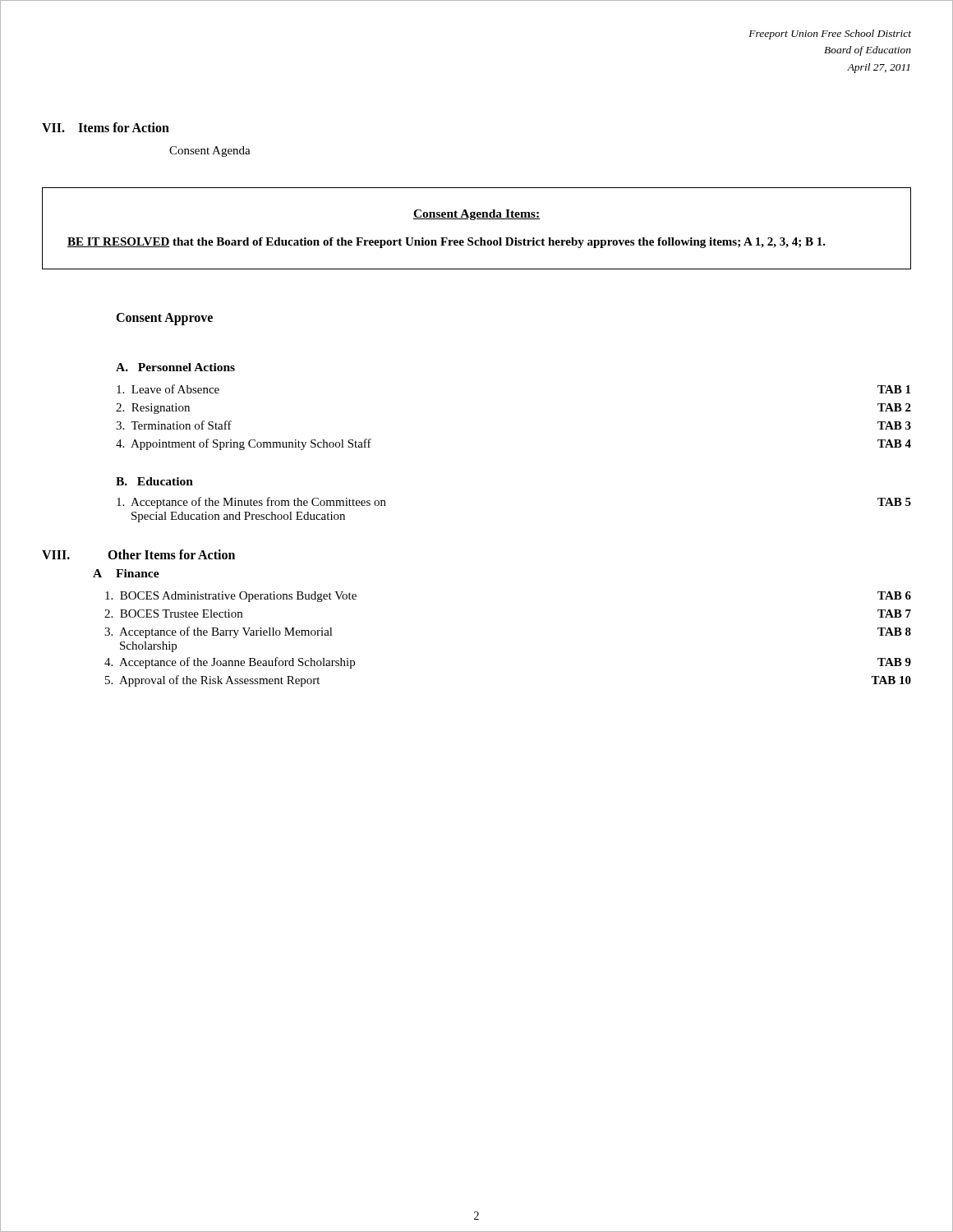This screenshot has width=953, height=1232.
Task: Click on the text starting "A Finance"
Action: pos(126,573)
